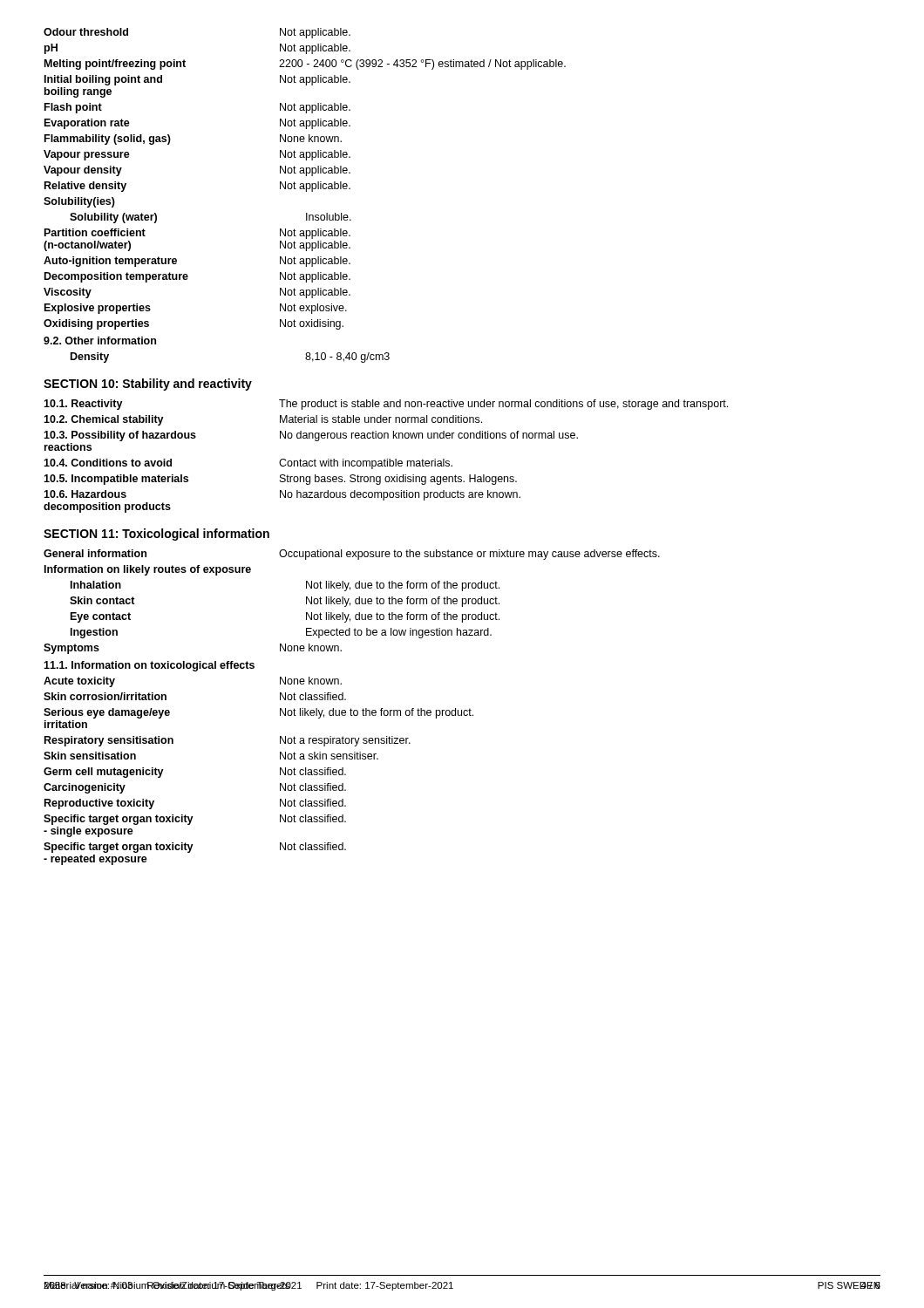Select the block starting "Symptoms None known."
The height and width of the screenshot is (1308, 924).
point(79,648)
